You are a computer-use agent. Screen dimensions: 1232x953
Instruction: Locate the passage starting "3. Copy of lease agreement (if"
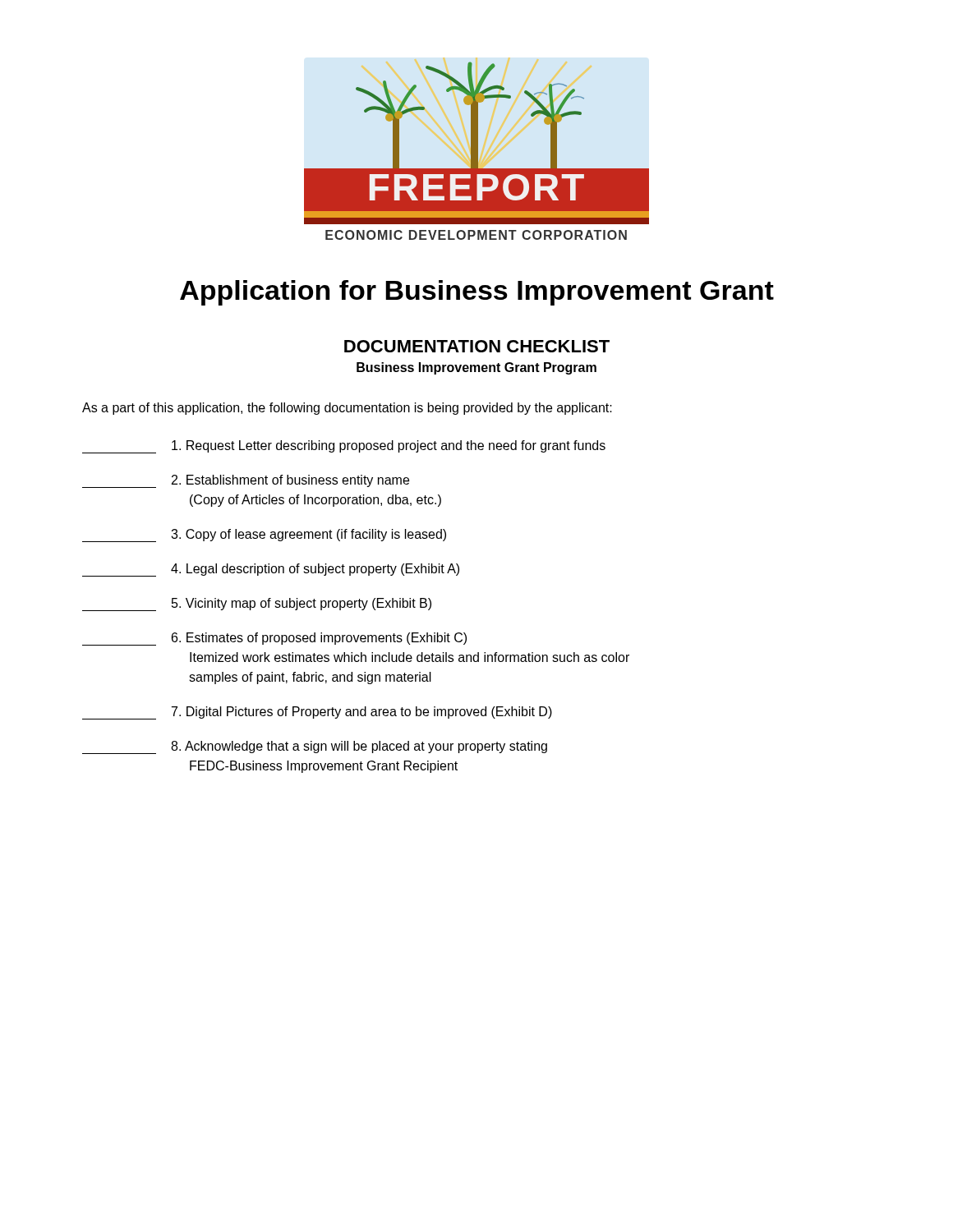click(264, 536)
